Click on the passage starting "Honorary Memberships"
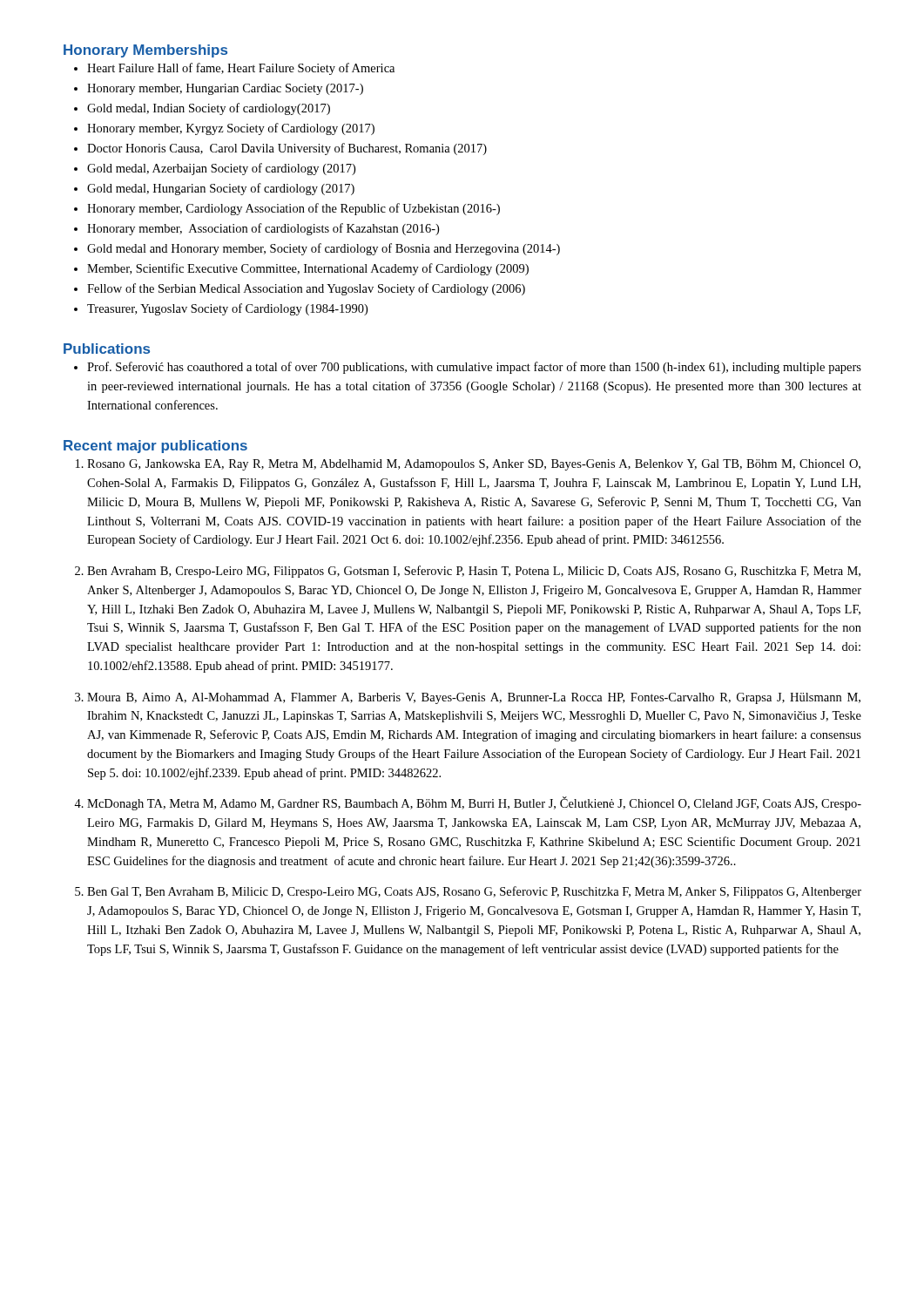This screenshot has height=1307, width=924. [x=145, y=50]
